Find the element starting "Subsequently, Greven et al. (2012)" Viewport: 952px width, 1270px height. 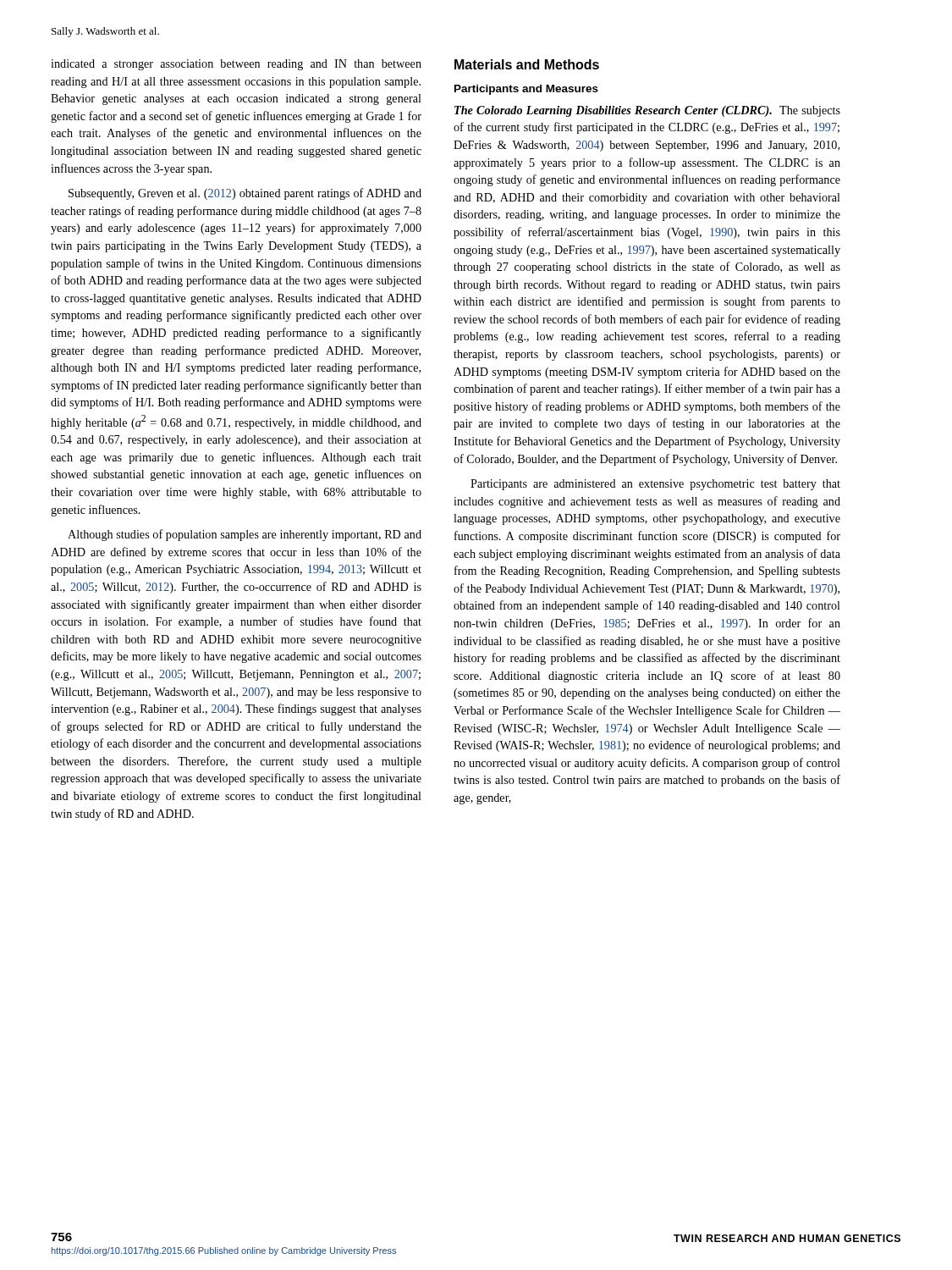[x=236, y=351]
